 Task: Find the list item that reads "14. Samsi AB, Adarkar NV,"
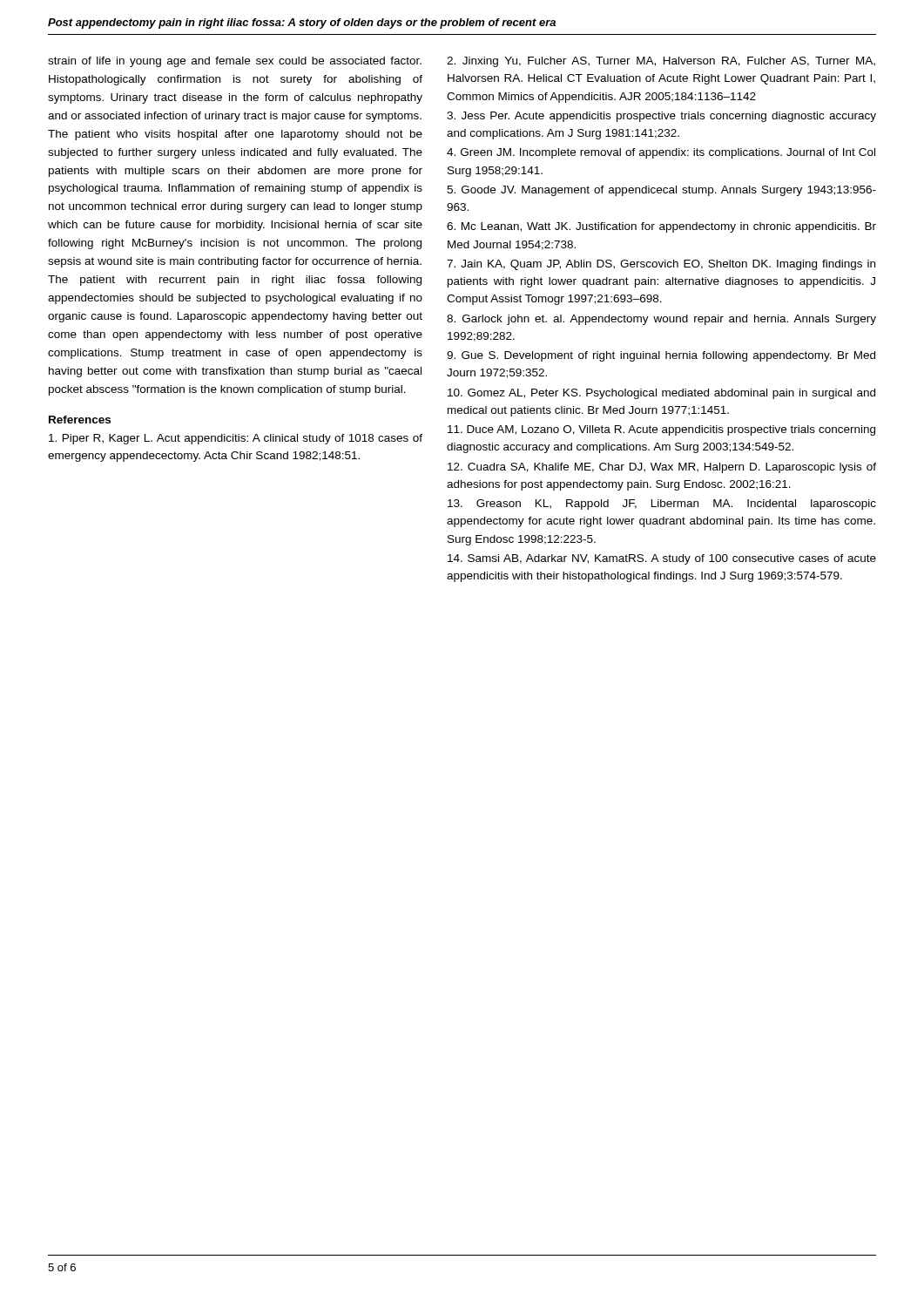click(x=661, y=567)
